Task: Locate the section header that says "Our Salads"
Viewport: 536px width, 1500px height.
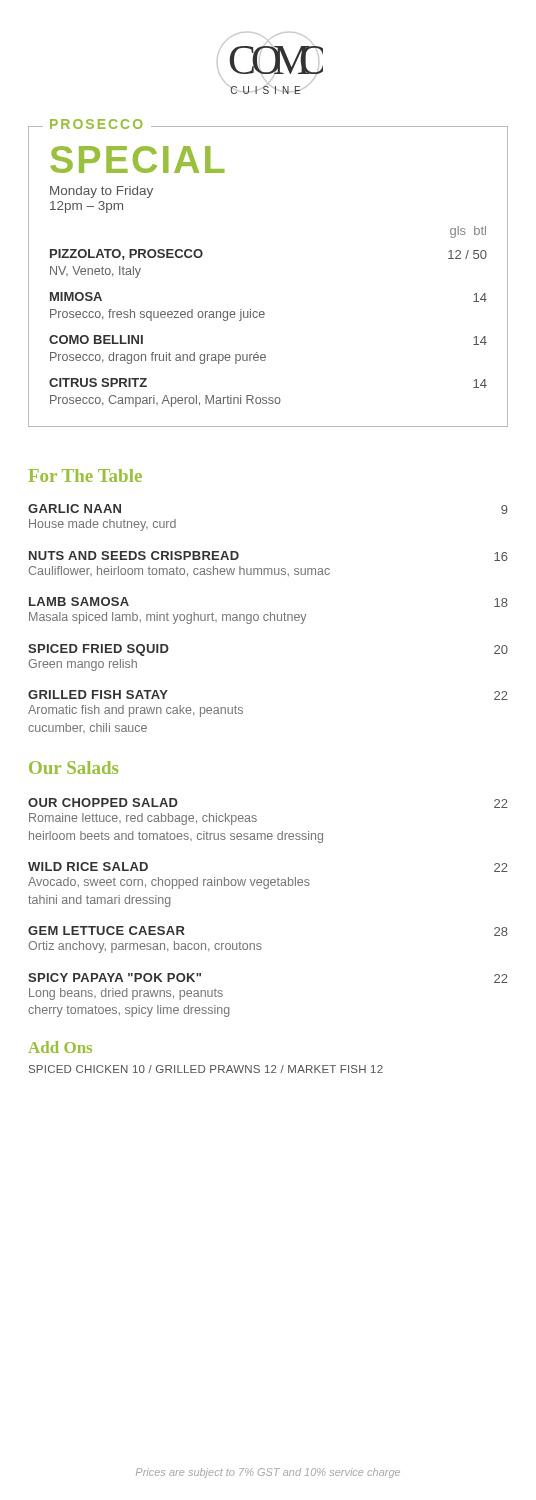Action: click(x=73, y=768)
